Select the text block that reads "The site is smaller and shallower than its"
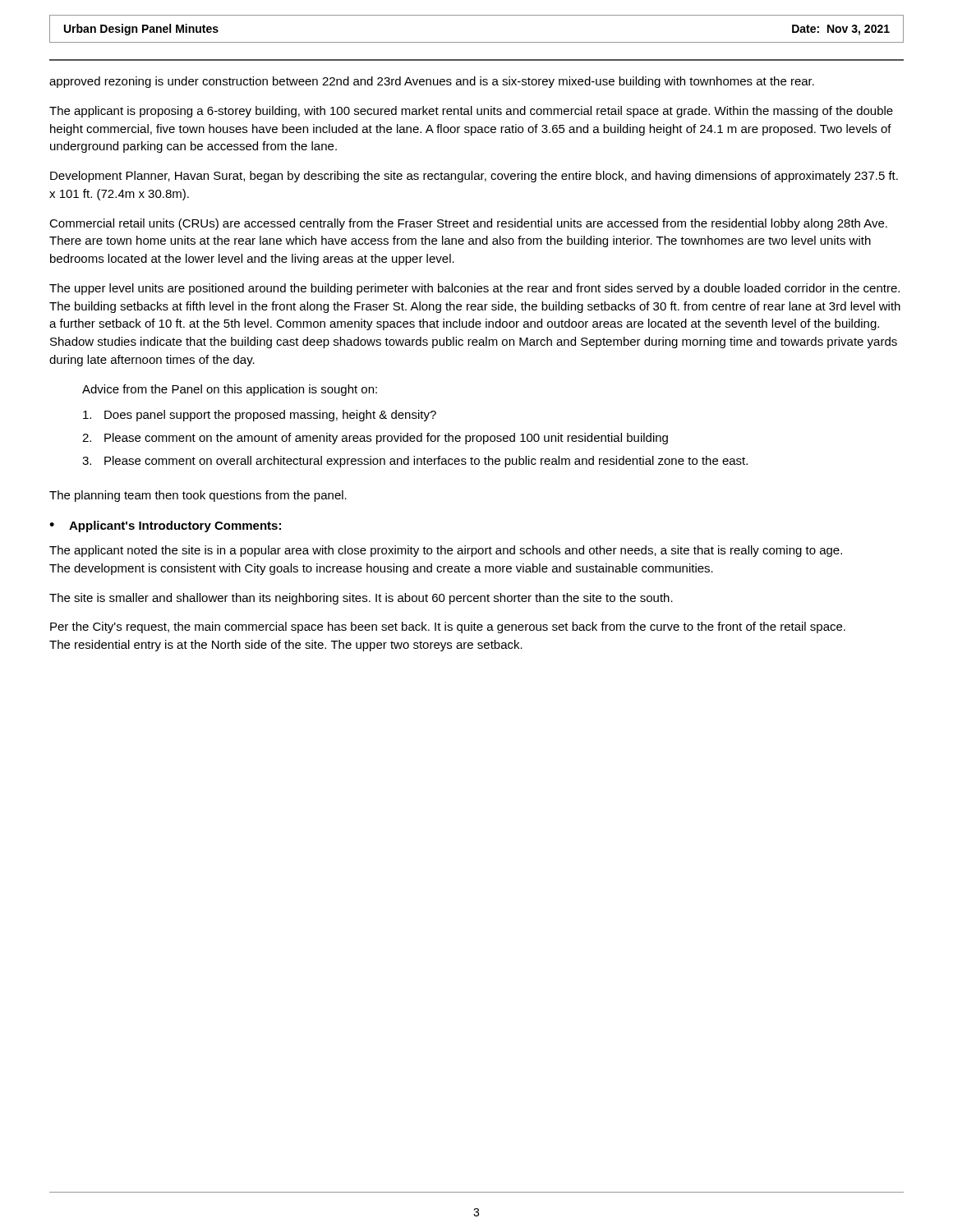953x1232 pixels. [x=361, y=597]
